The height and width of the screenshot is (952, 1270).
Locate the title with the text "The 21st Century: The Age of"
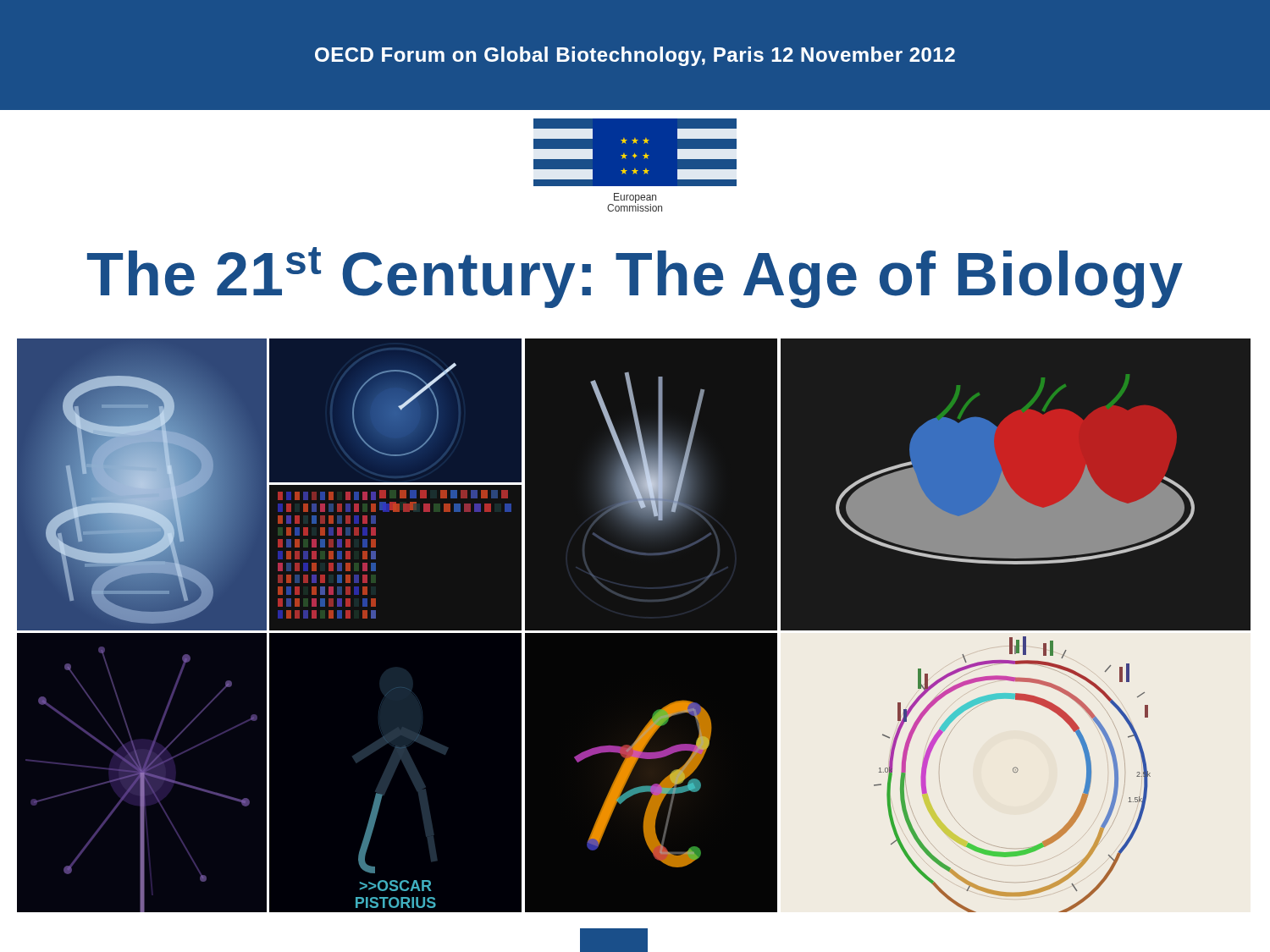coord(635,277)
